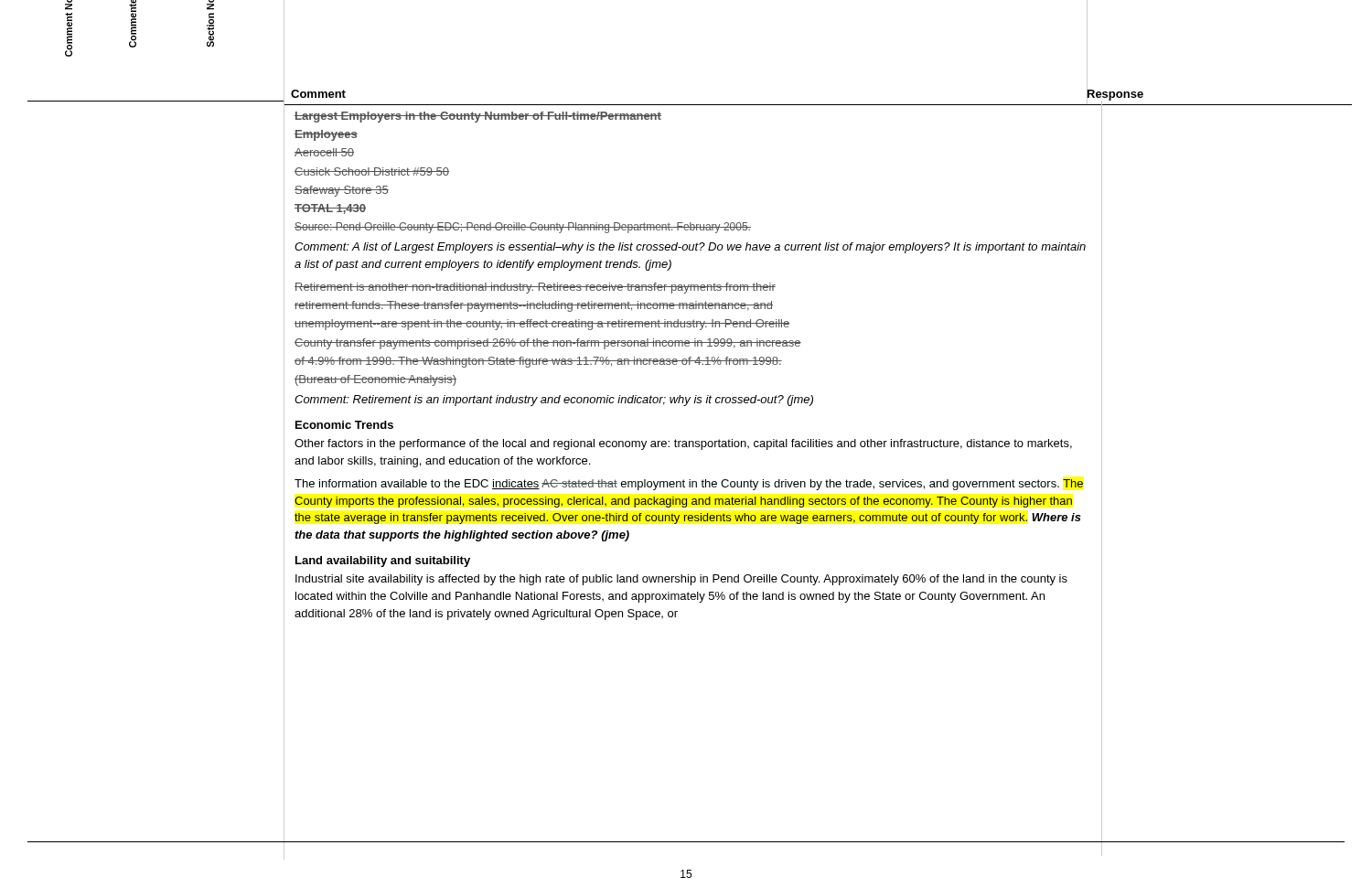Image resolution: width=1372 pixels, height=888 pixels.
Task: Locate the text block with the text "Other factors in the performance of"
Action: pyautogui.click(x=692, y=453)
